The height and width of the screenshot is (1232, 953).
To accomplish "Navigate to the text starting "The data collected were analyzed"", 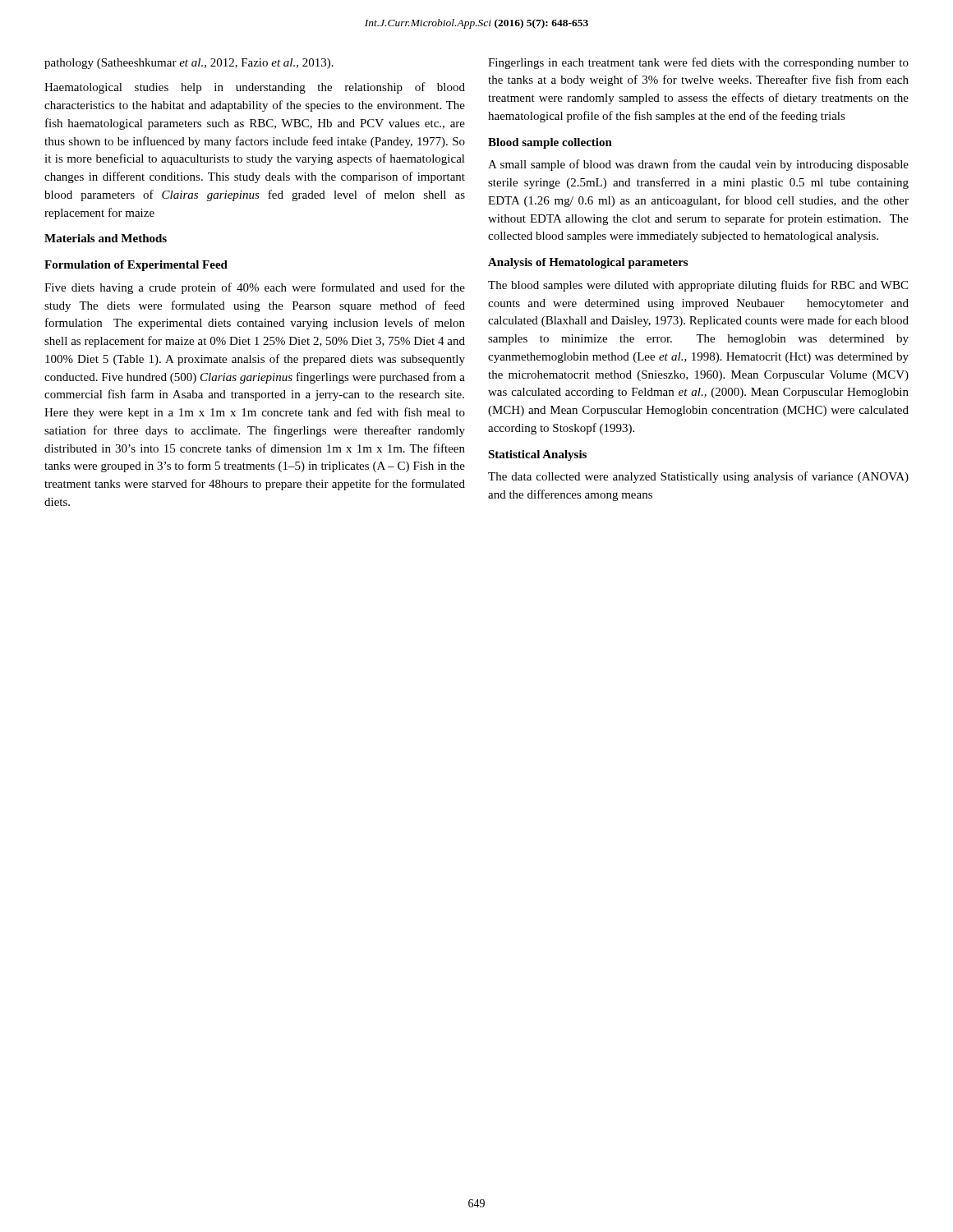I will click(698, 486).
